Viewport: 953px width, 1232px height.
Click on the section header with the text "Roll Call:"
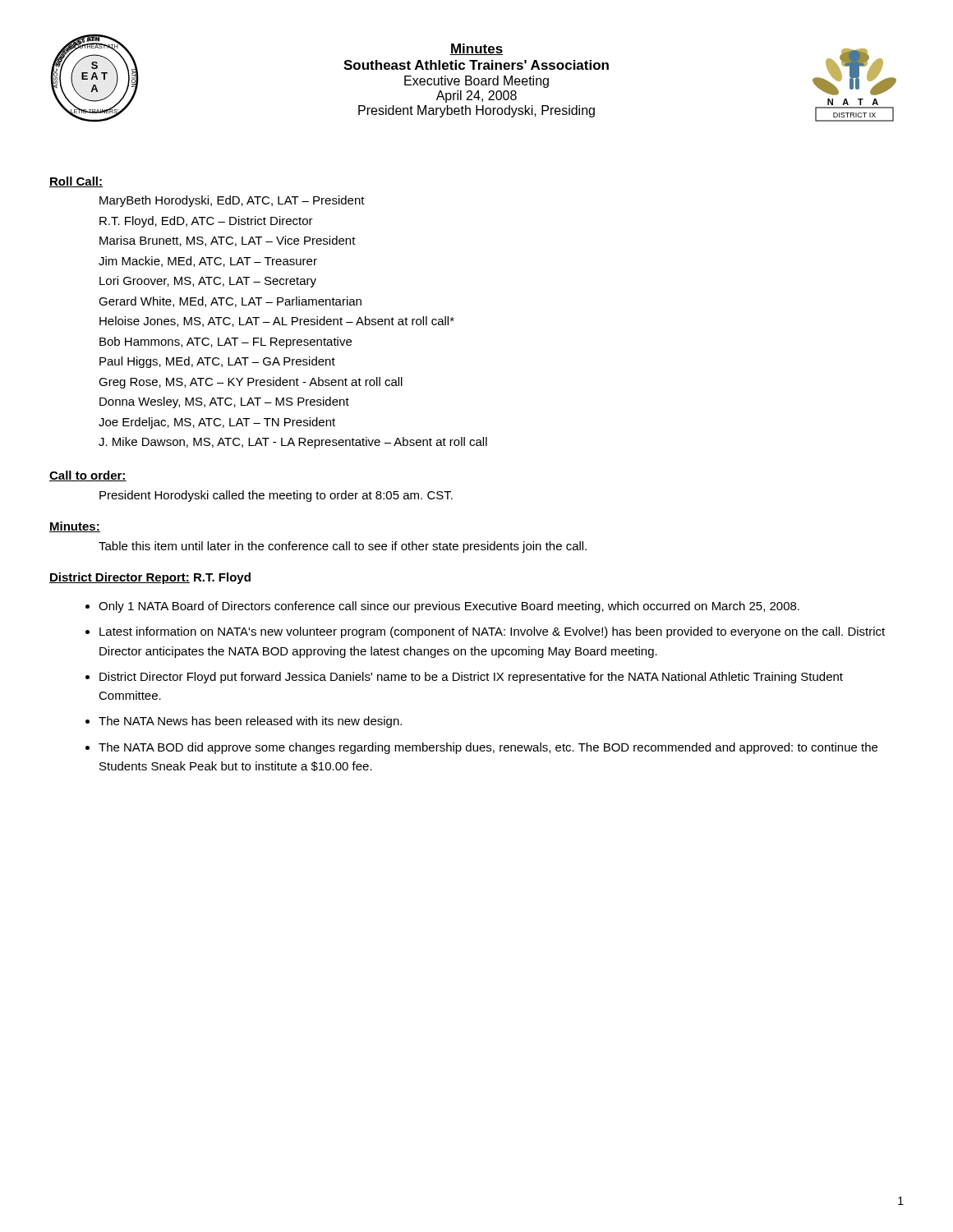point(76,181)
